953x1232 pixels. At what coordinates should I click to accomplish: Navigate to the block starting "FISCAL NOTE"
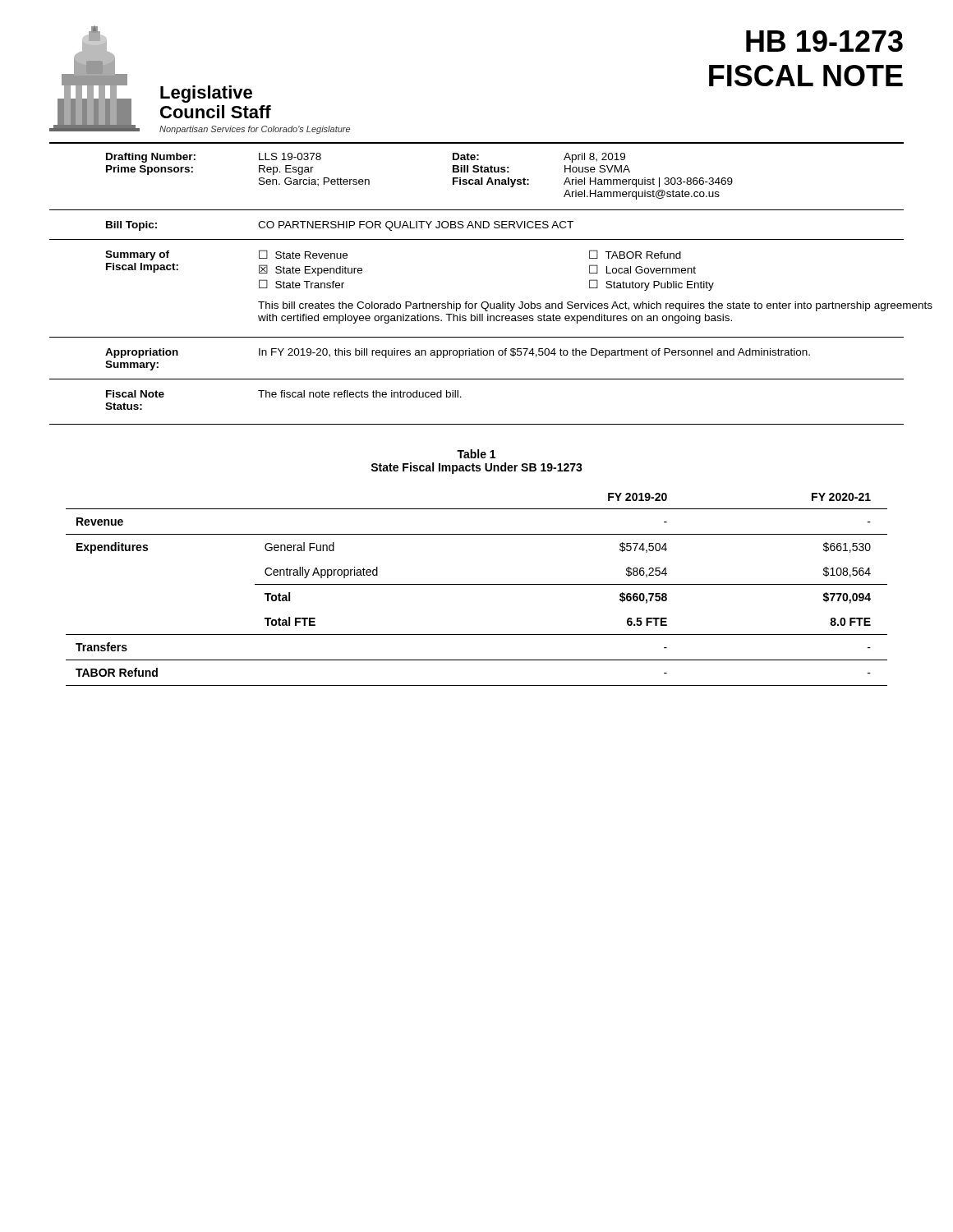[x=805, y=76]
